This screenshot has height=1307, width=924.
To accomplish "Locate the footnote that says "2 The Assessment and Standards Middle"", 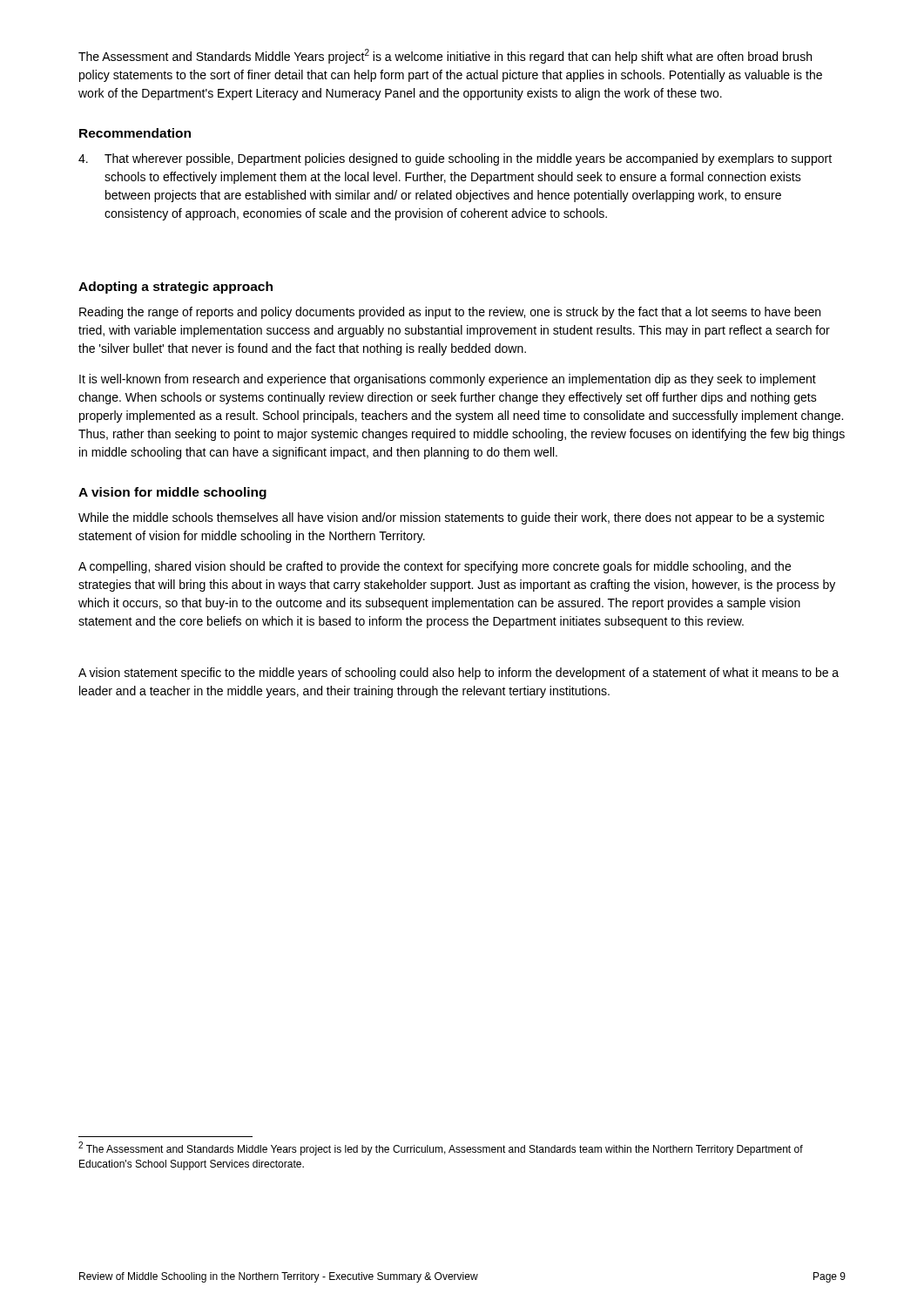I will 462,1157.
